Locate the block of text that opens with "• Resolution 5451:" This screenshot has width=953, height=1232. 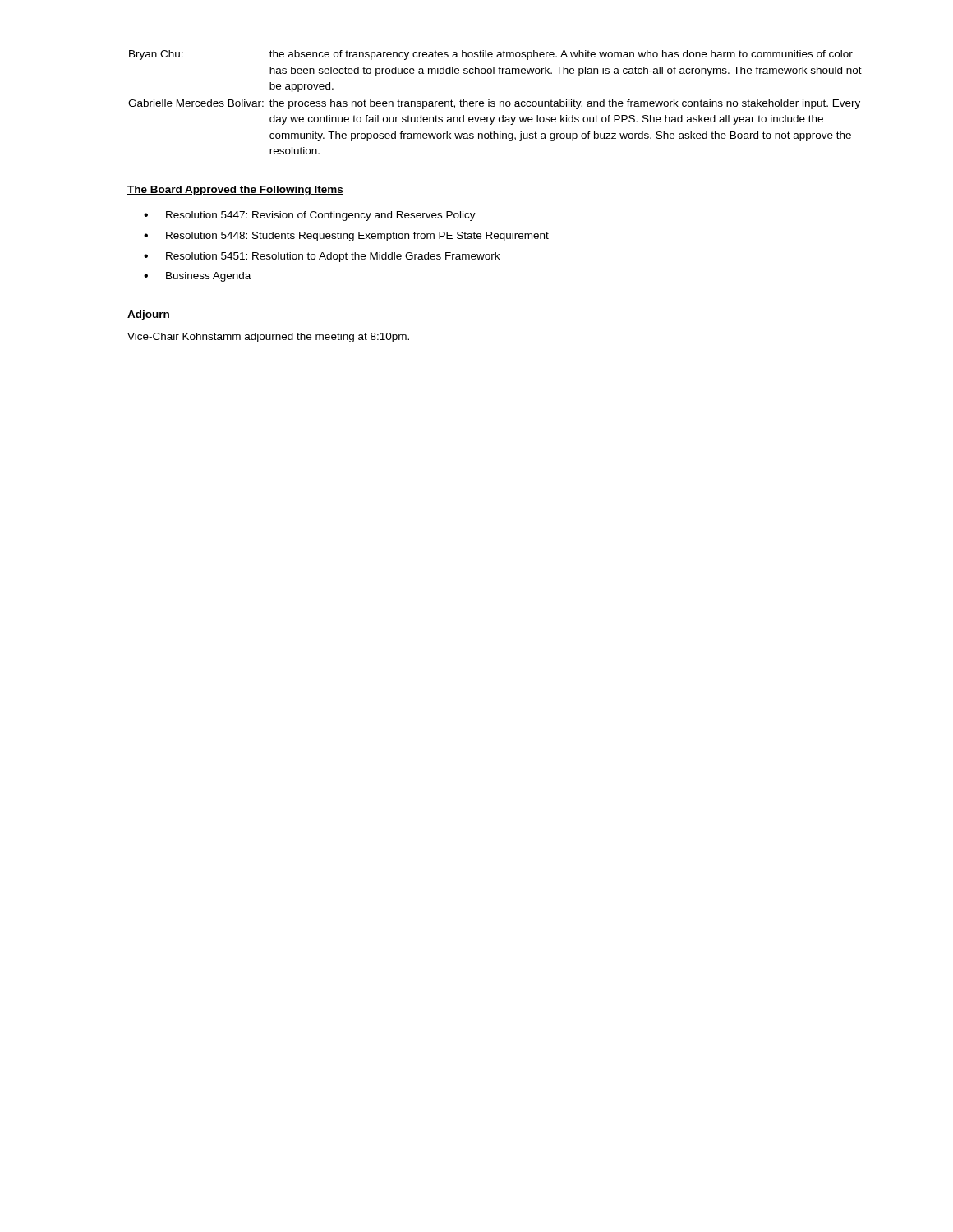click(x=322, y=256)
